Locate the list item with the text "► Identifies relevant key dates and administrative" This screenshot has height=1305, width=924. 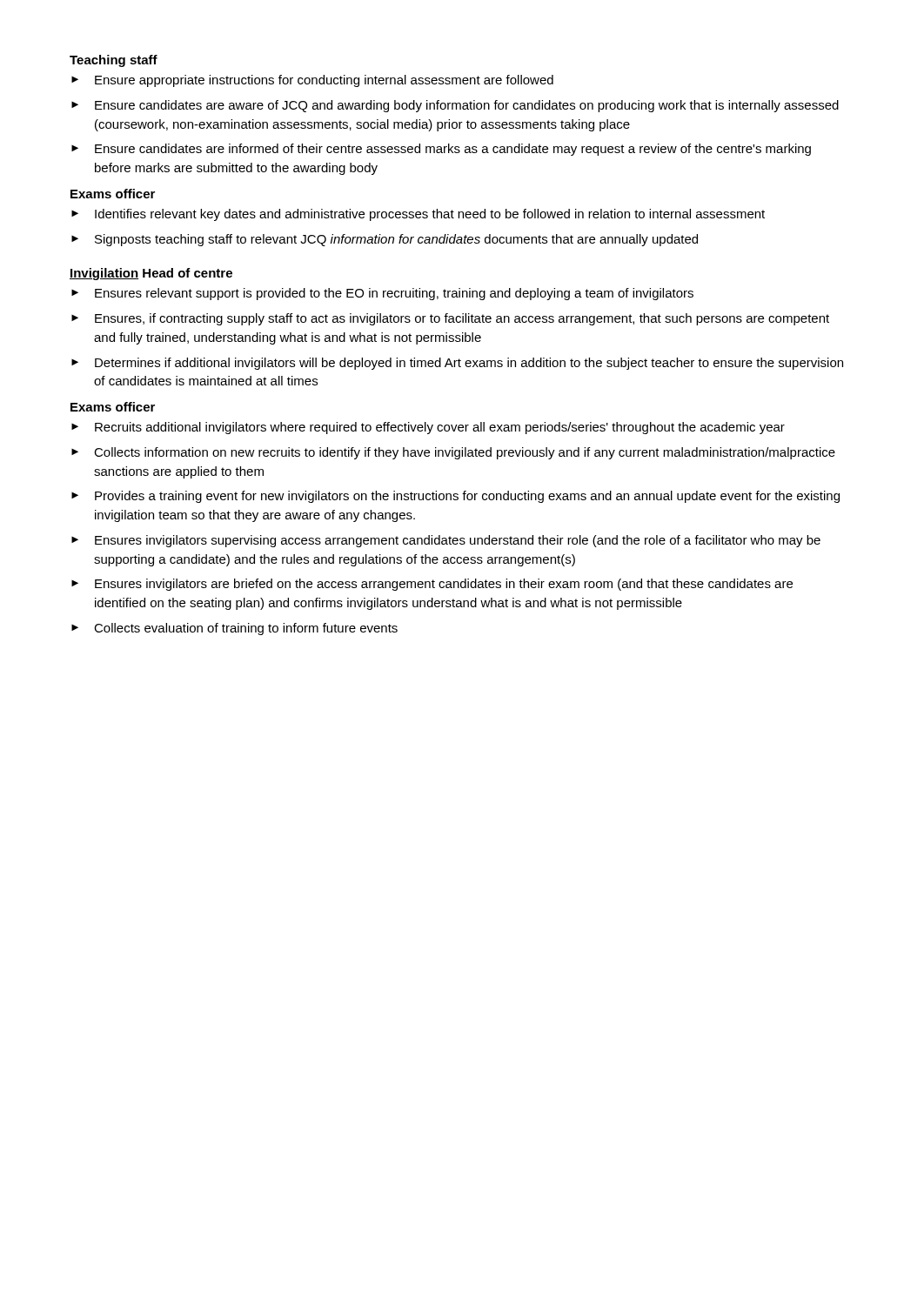pos(458,214)
